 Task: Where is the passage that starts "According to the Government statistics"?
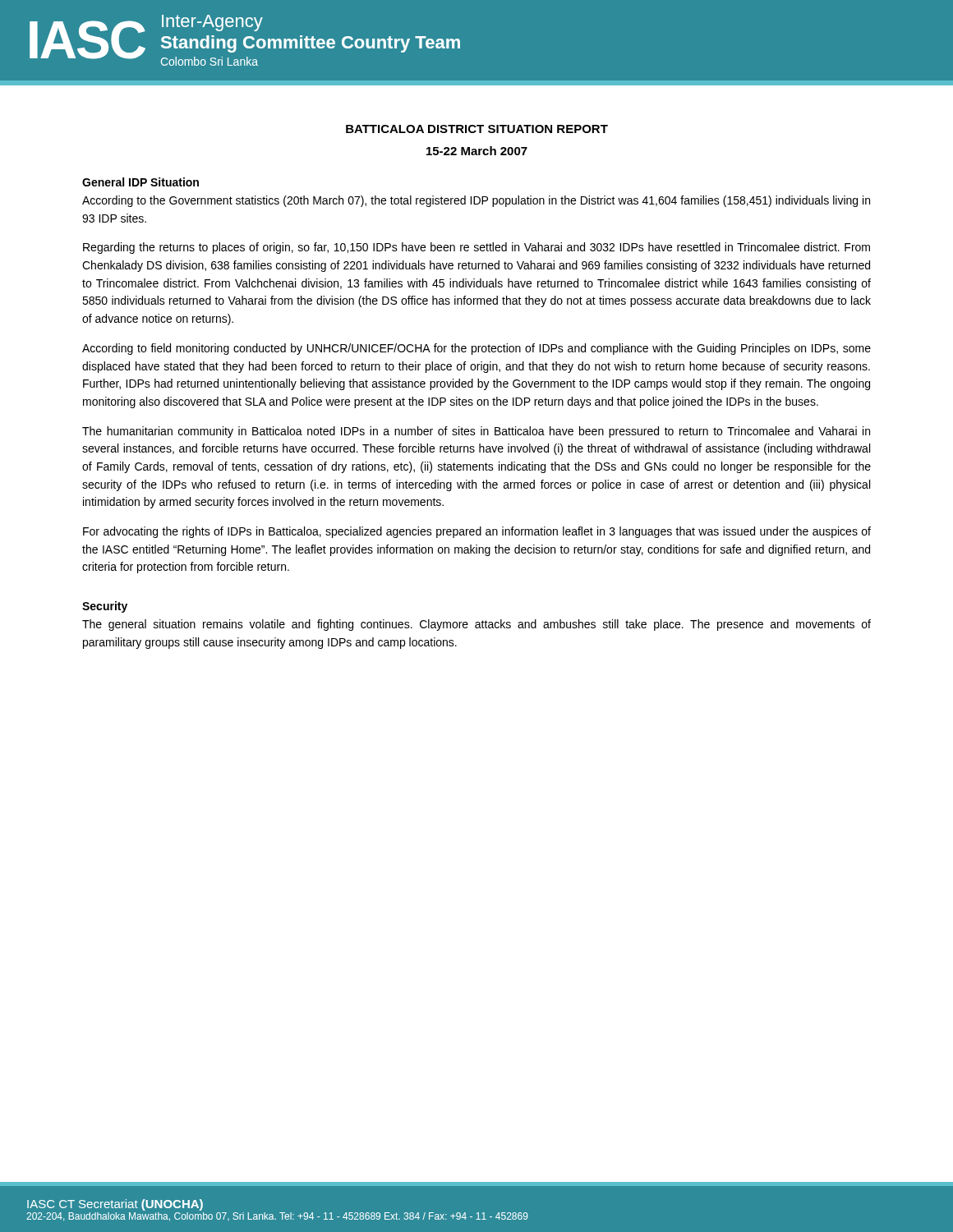point(476,209)
